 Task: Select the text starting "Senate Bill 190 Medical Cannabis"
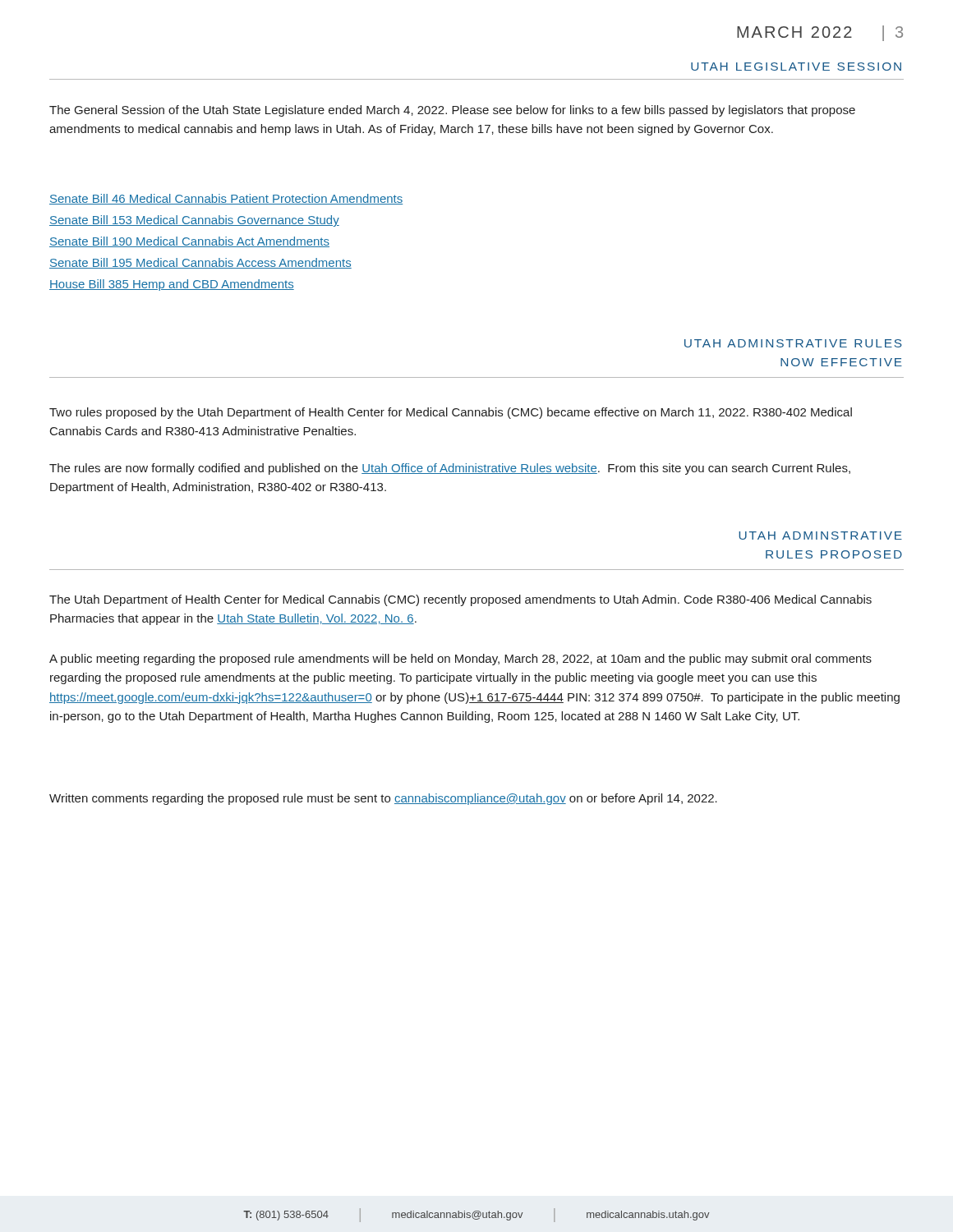(189, 241)
